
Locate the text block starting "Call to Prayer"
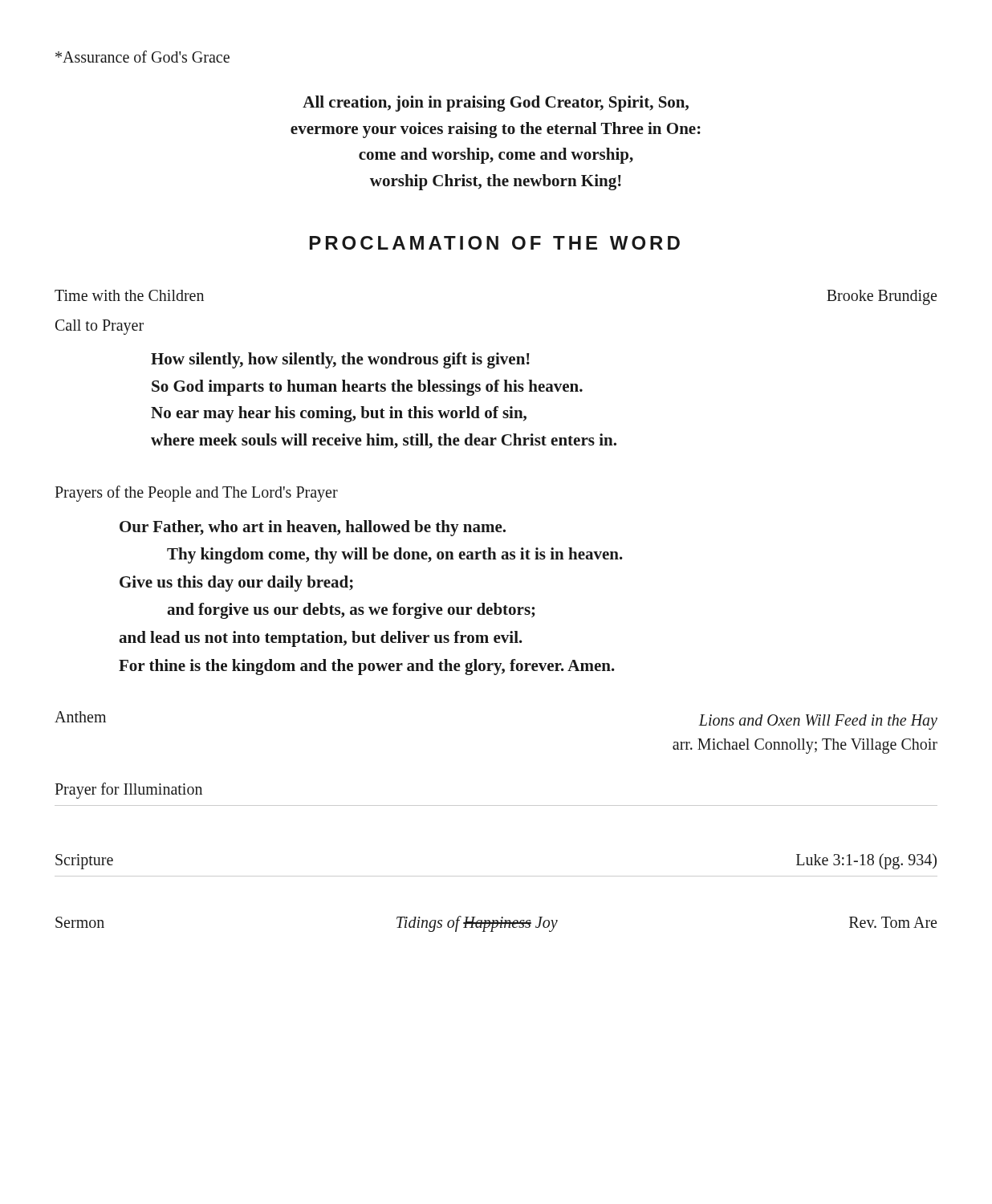click(x=99, y=325)
